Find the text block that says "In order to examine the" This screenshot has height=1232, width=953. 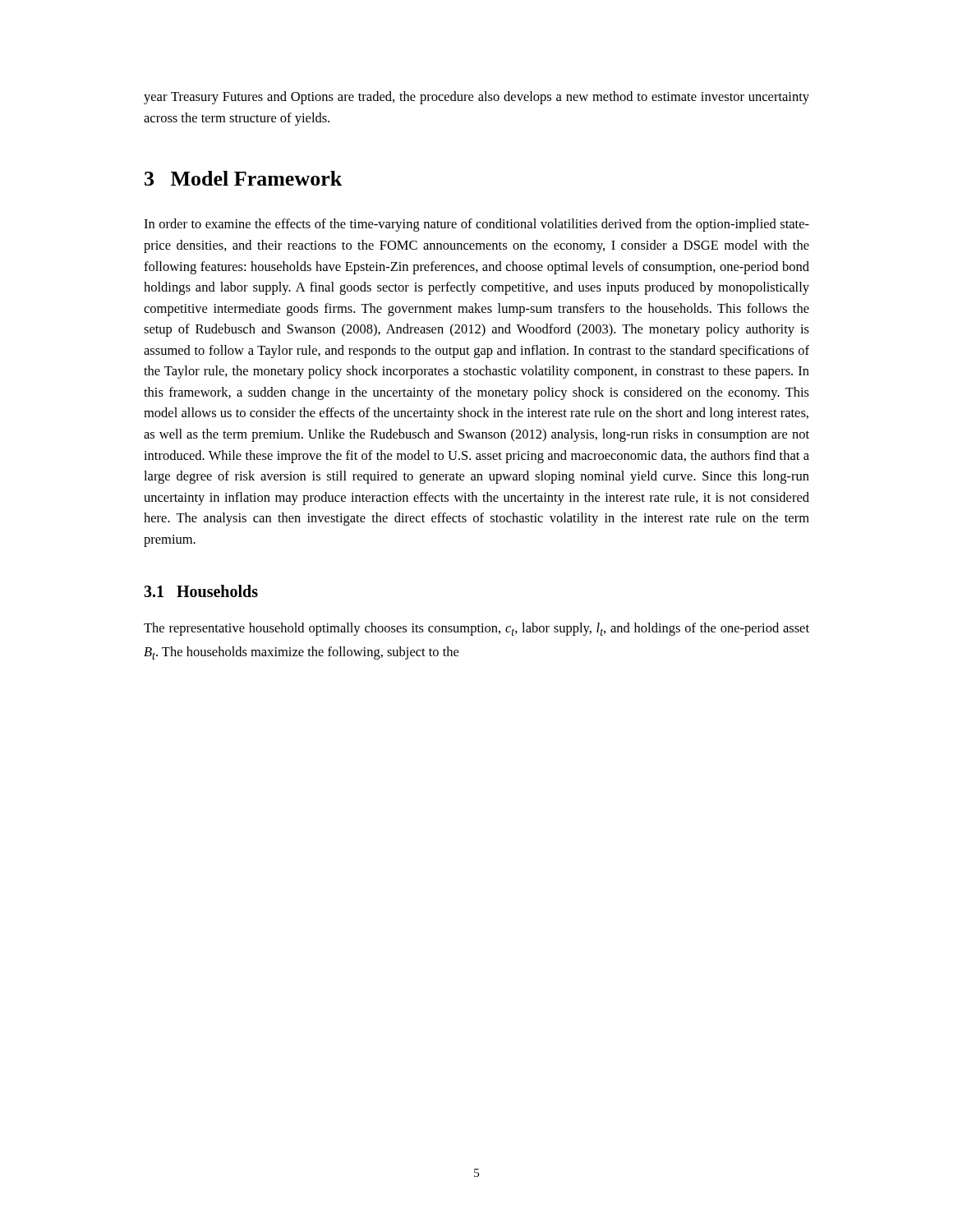[476, 382]
